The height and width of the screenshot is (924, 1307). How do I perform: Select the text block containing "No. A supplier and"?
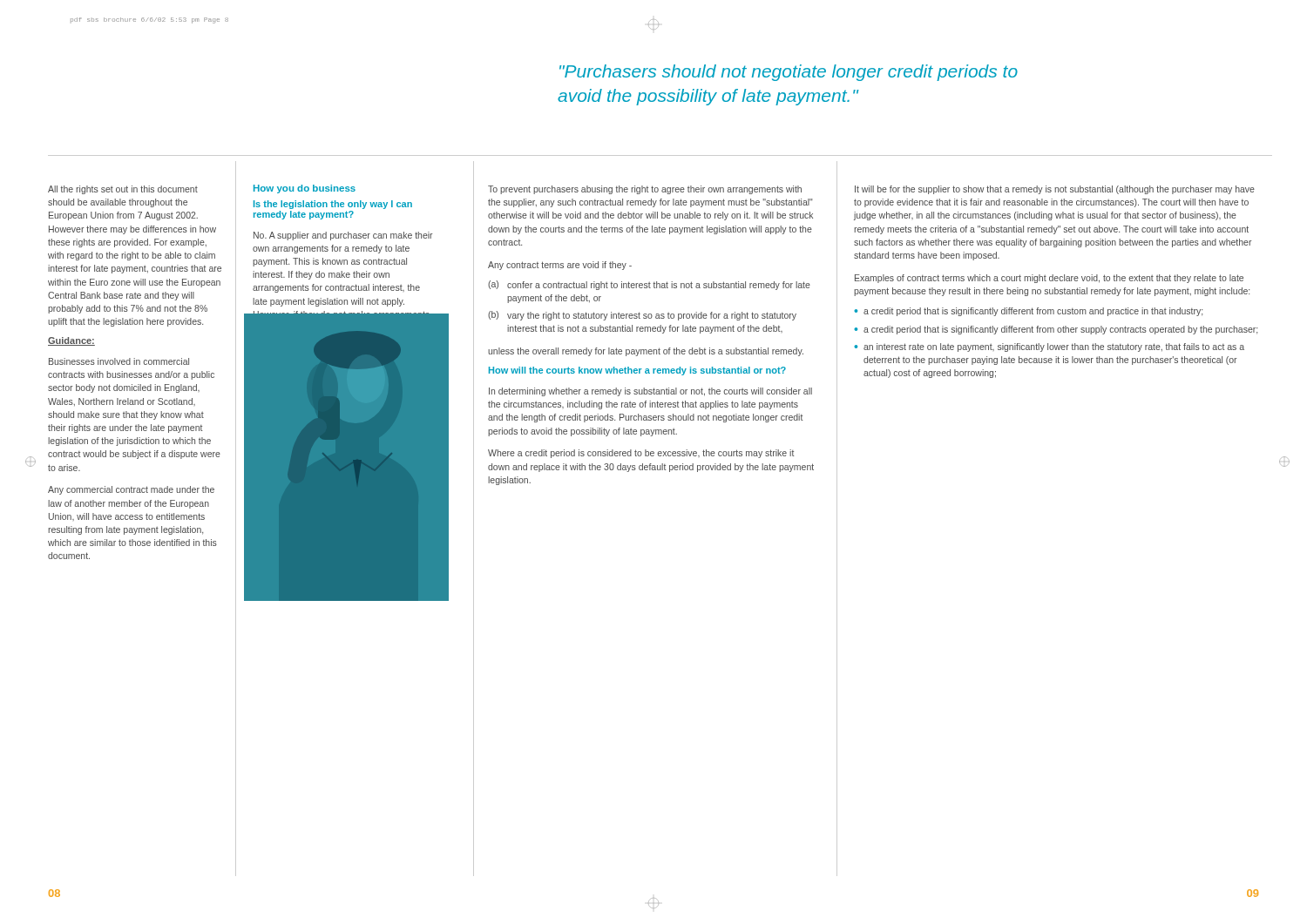(x=344, y=288)
